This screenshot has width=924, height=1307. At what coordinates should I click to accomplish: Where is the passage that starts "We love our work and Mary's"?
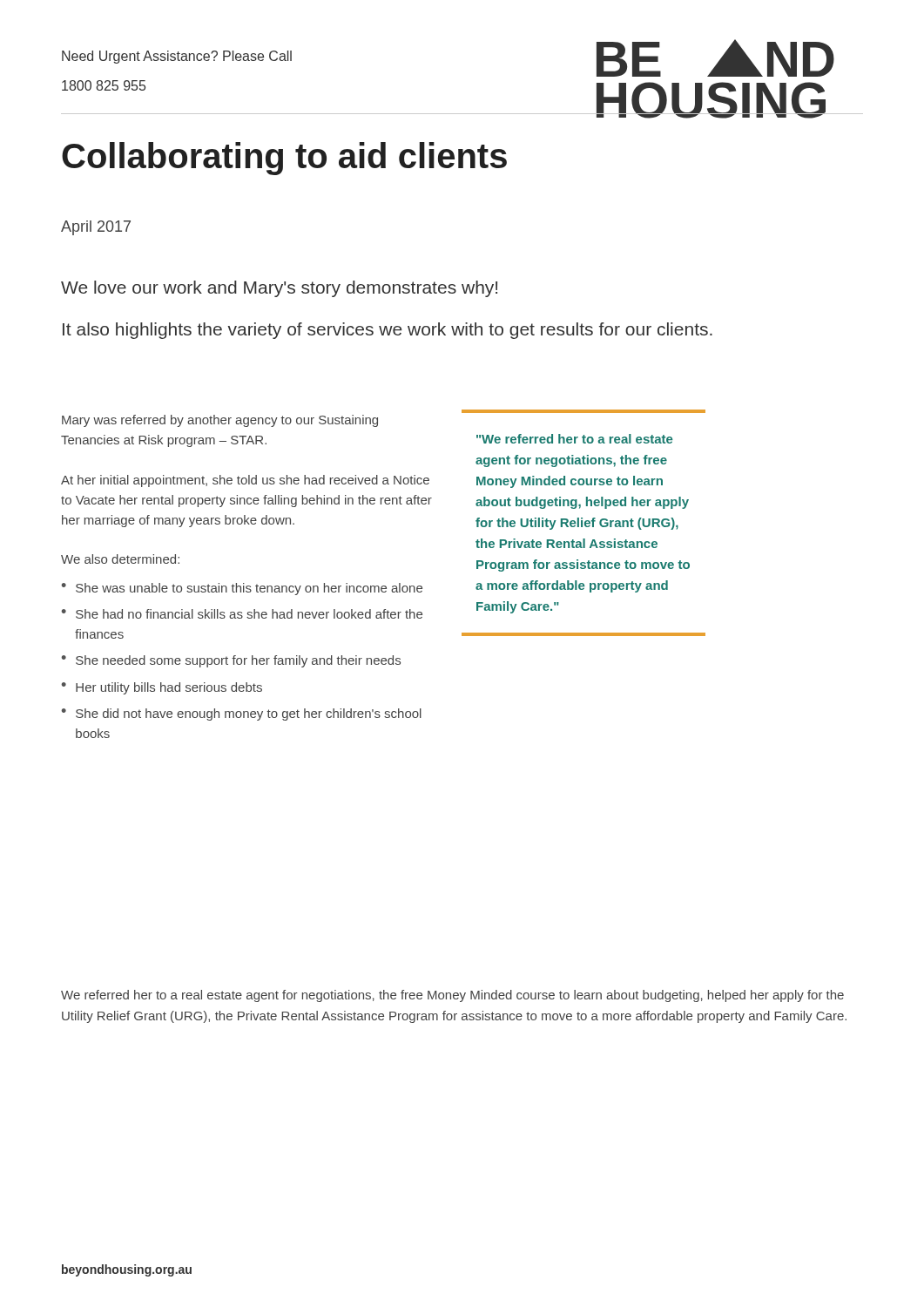(462, 288)
